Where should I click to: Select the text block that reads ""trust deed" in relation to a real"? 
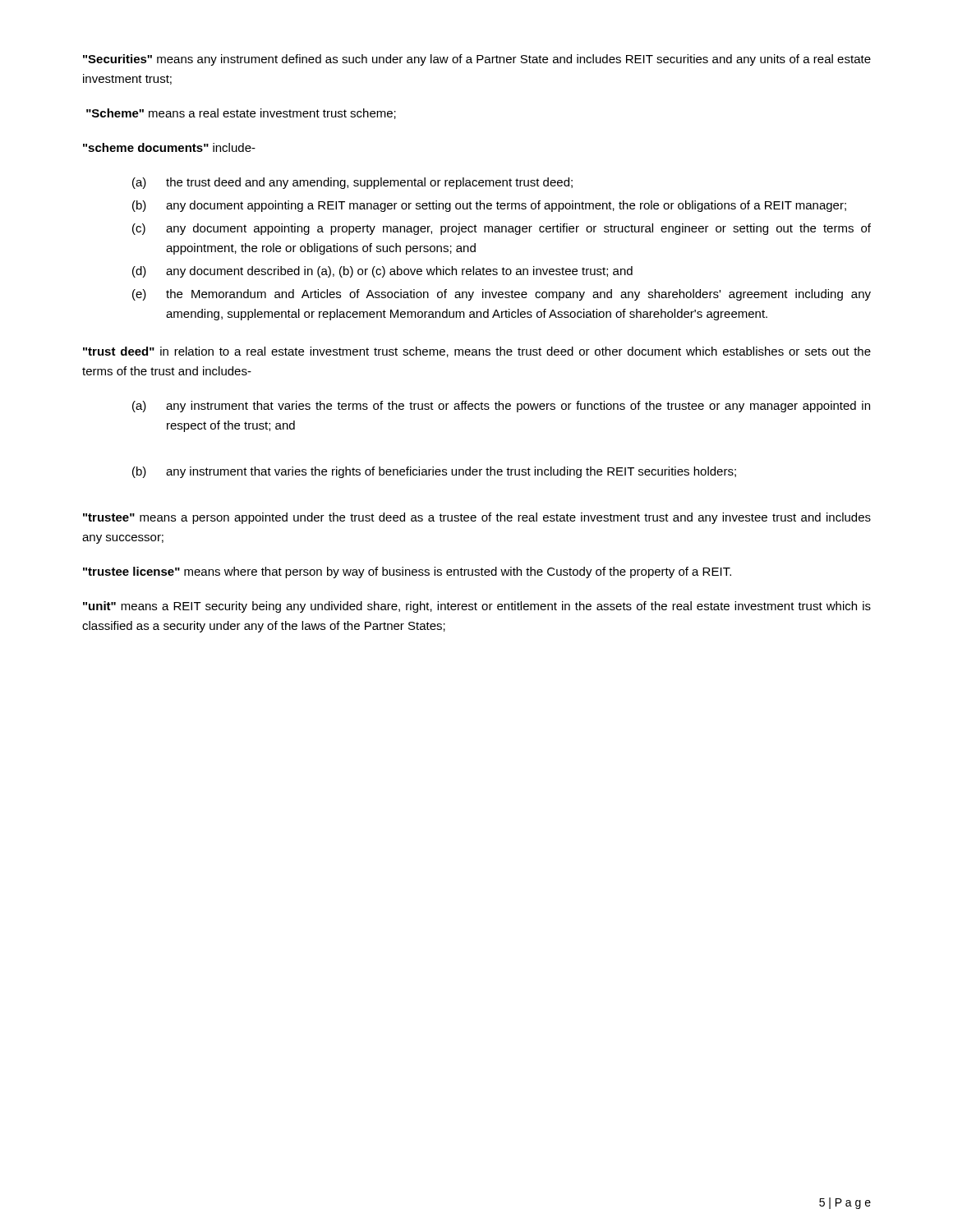[476, 361]
